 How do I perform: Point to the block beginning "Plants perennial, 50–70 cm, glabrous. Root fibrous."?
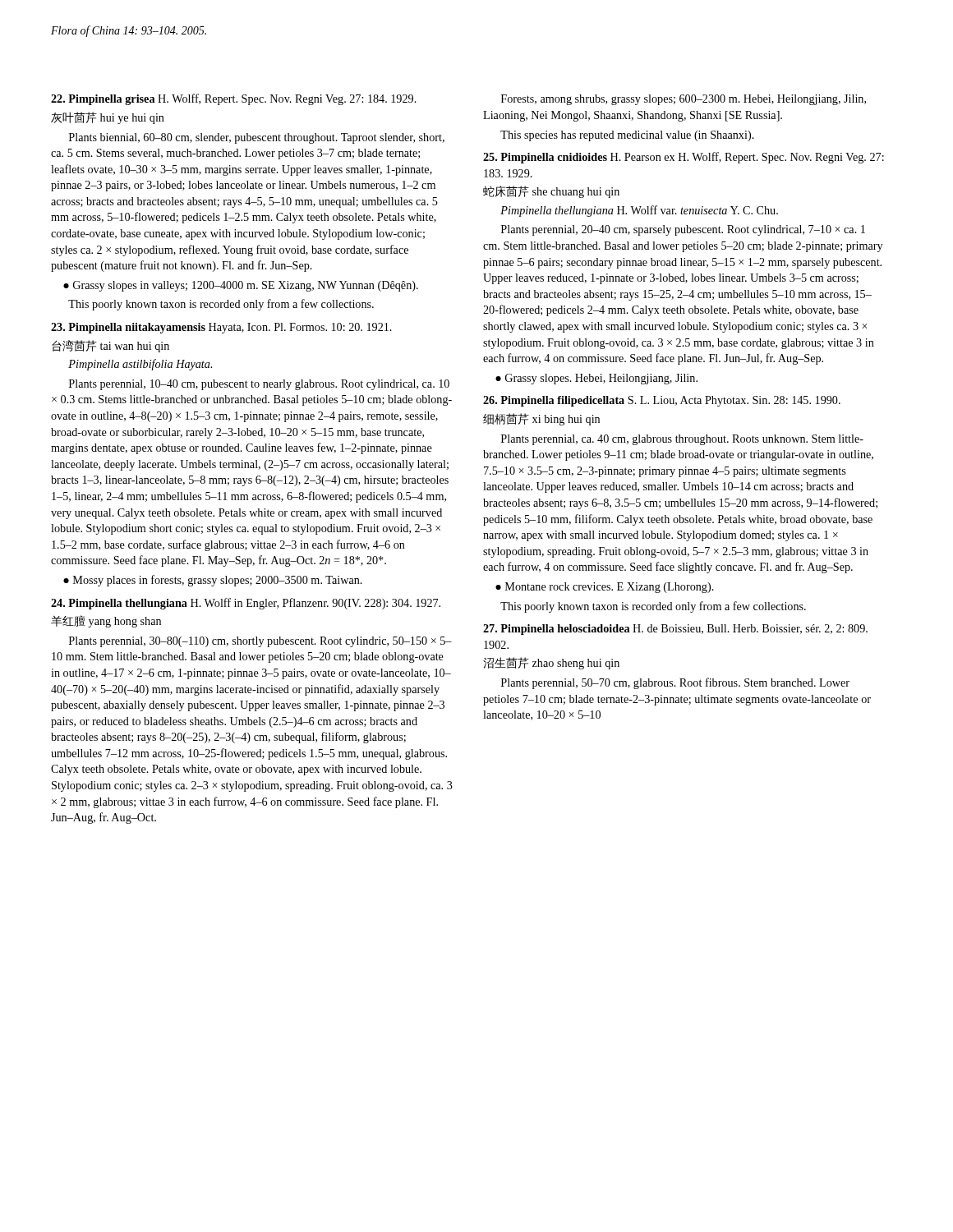tap(677, 699)
